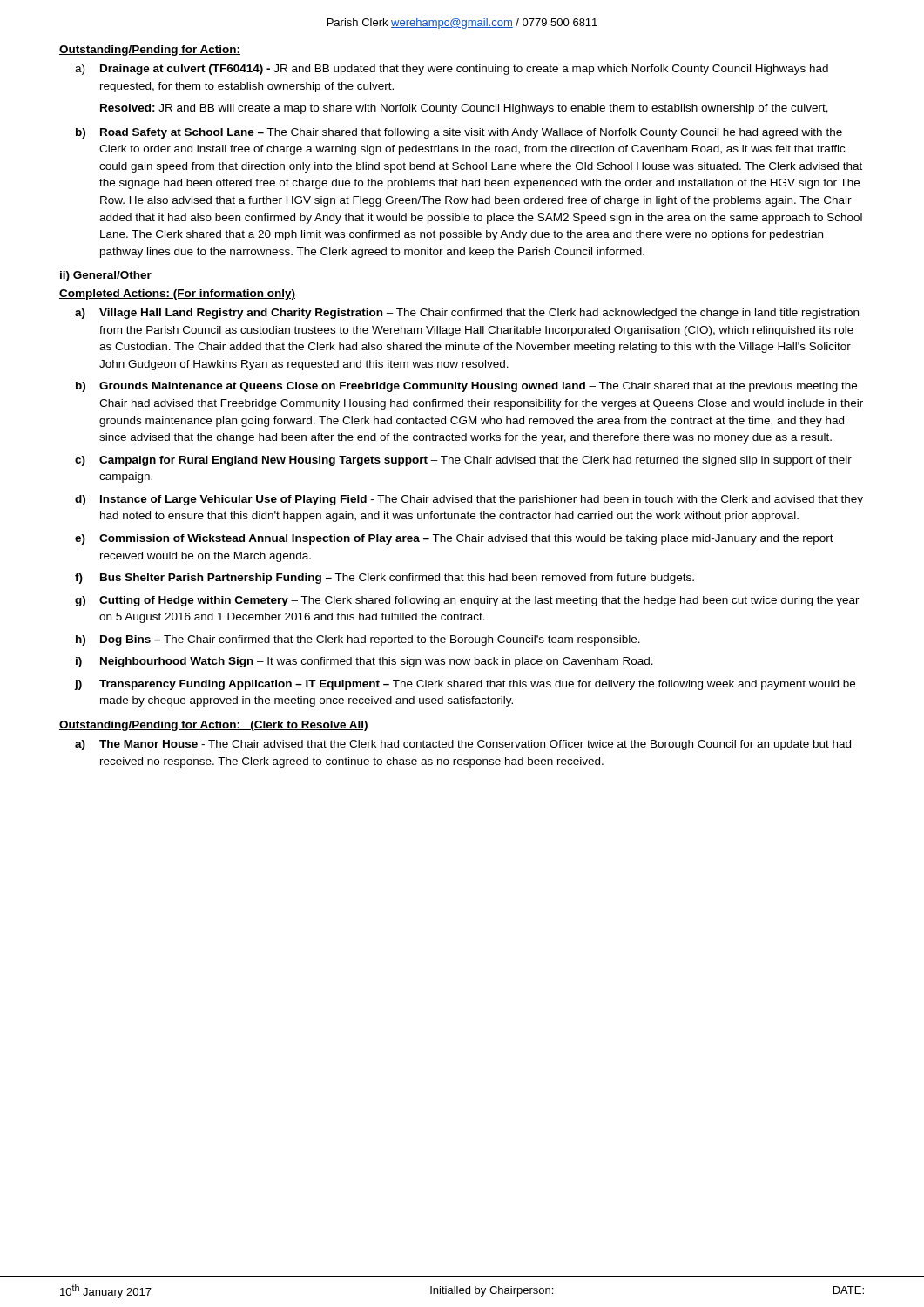924x1307 pixels.
Task: Select the list item containing "b) Grounds Maintenance at Queens Close"
Action: click(x=470, y=412)
